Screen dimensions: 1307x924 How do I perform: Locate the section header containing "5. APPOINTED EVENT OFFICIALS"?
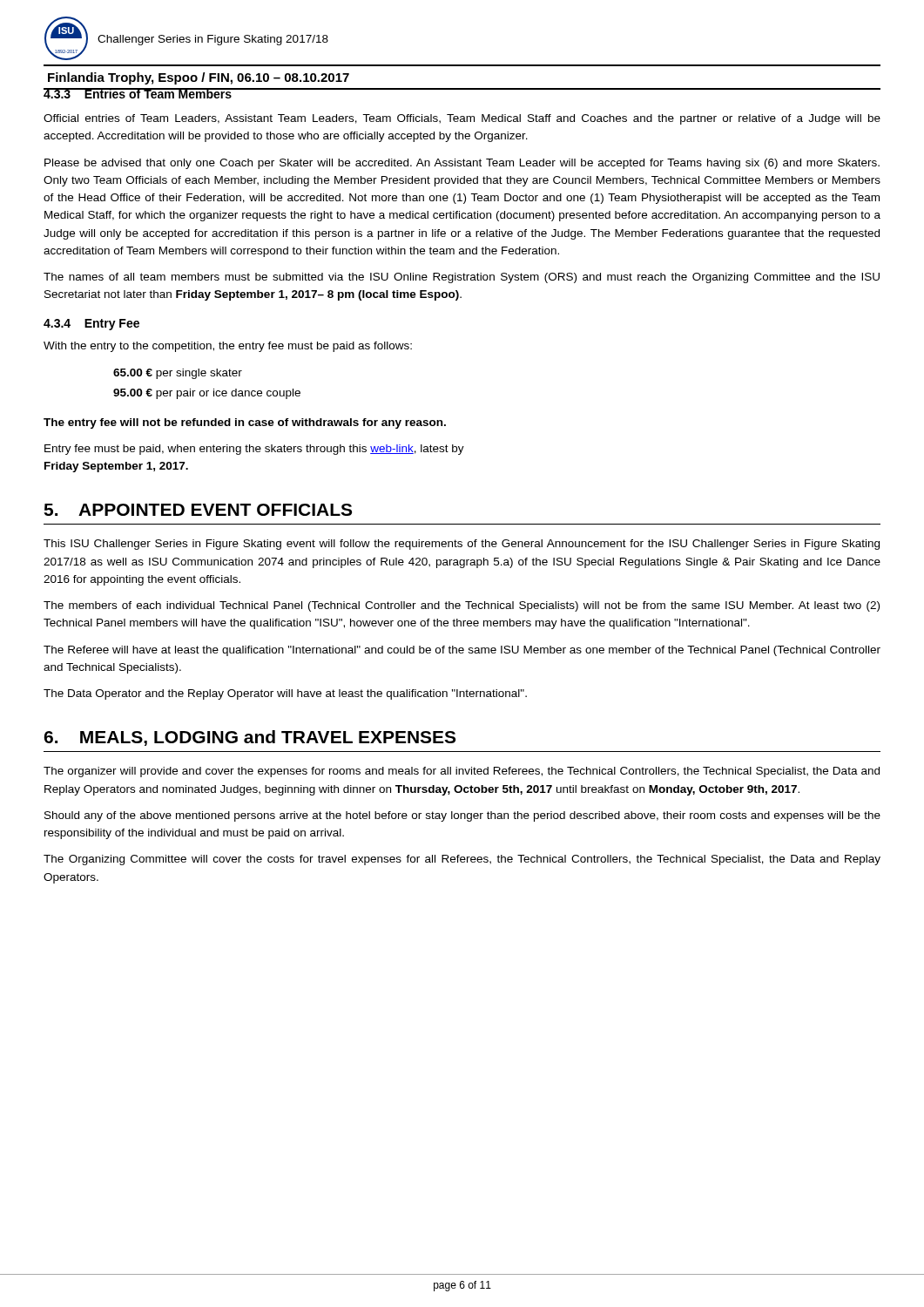(462, 512)
